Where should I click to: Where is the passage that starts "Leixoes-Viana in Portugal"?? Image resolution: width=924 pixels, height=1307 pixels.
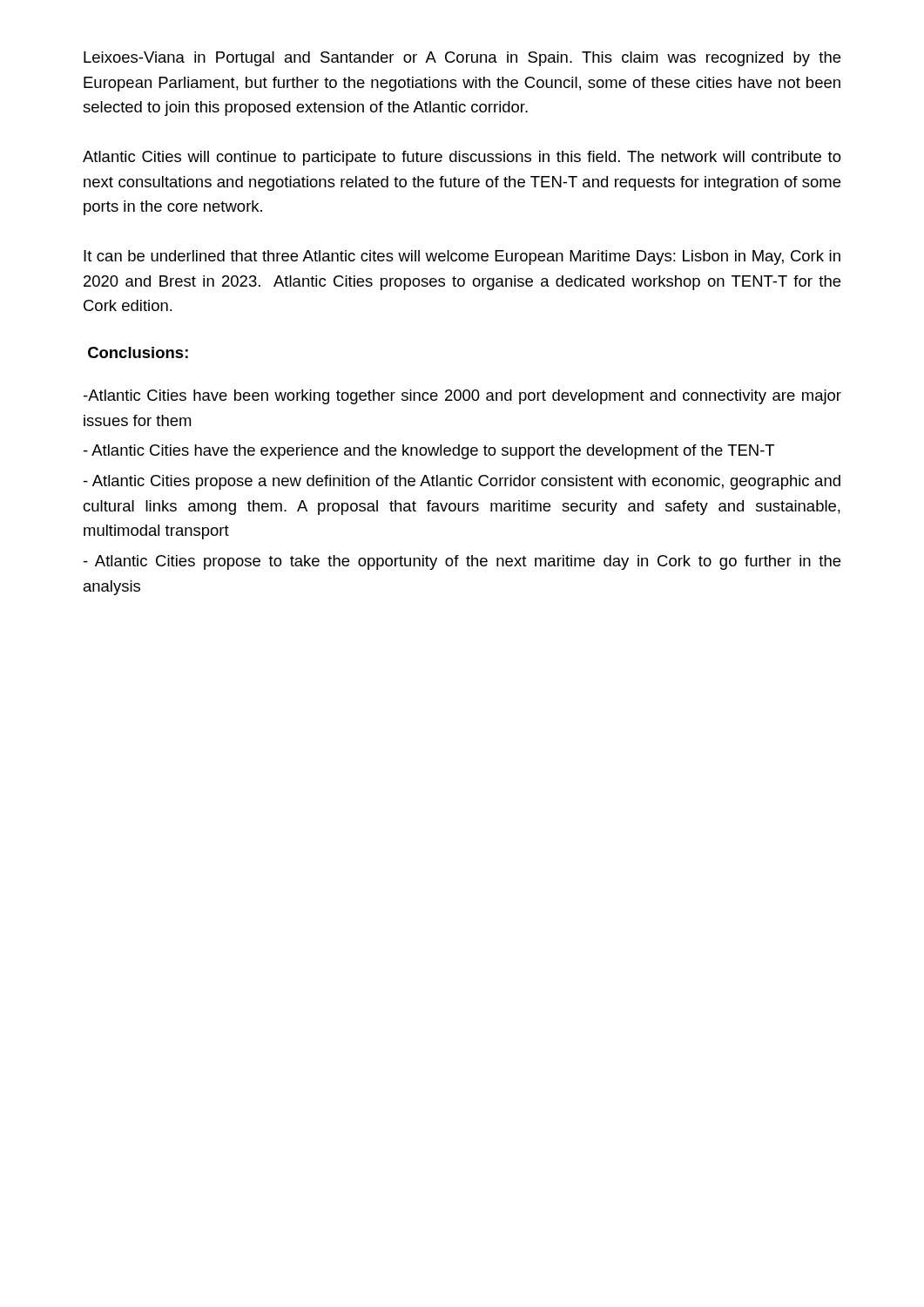(x=462, y=82)
